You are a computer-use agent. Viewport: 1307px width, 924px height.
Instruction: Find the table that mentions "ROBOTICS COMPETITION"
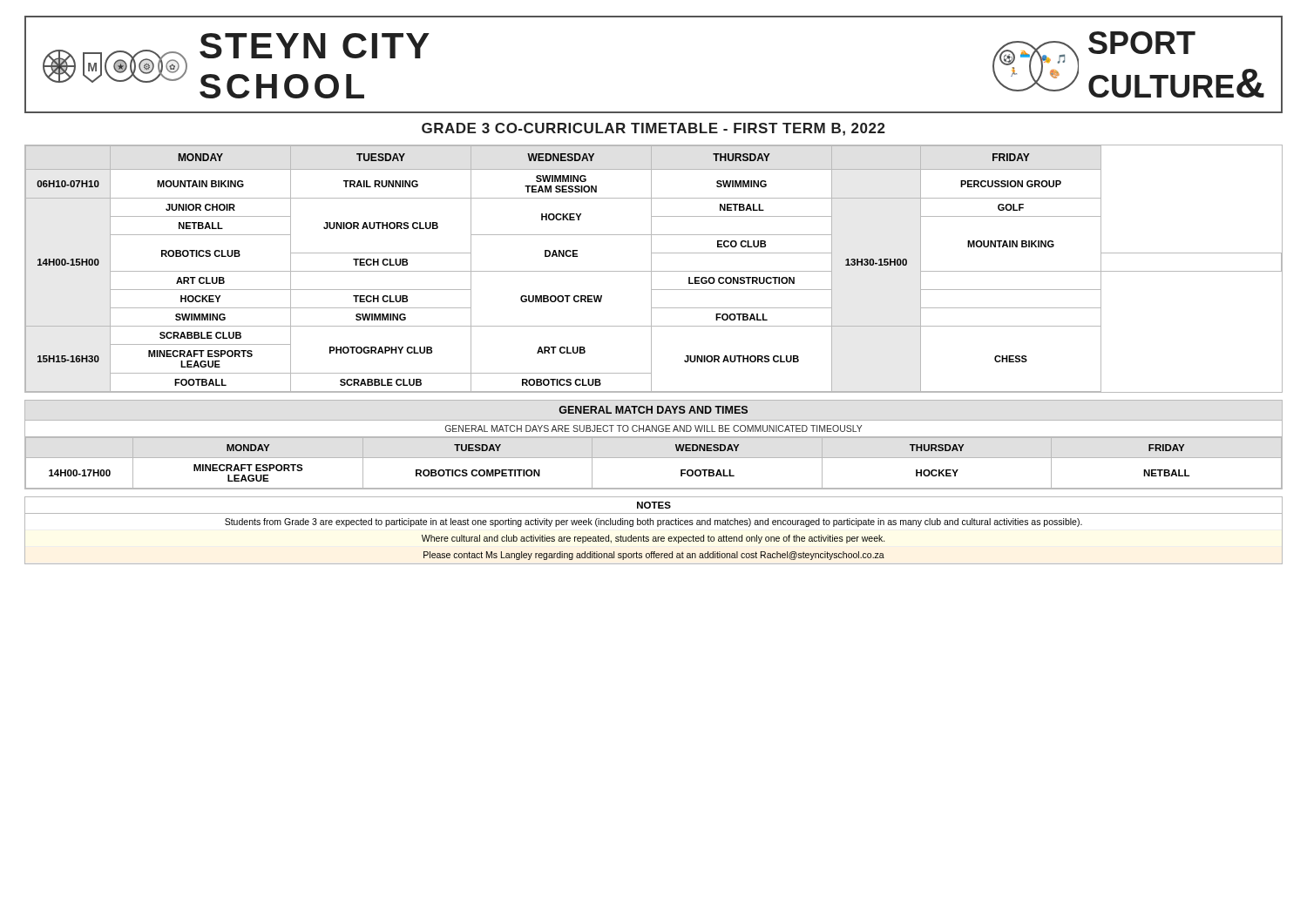654,445
